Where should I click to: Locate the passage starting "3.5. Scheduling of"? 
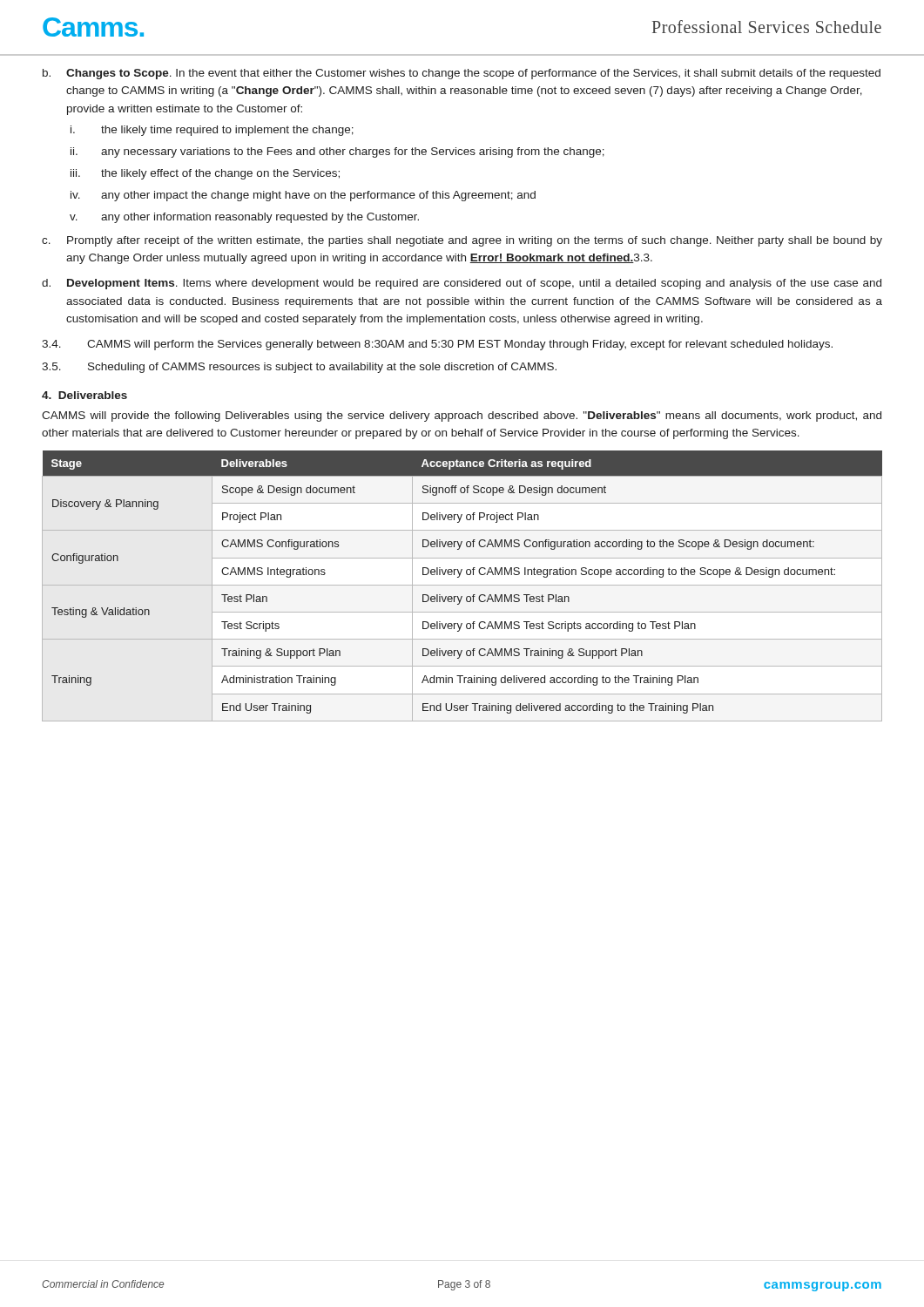[x=462, y=367]
